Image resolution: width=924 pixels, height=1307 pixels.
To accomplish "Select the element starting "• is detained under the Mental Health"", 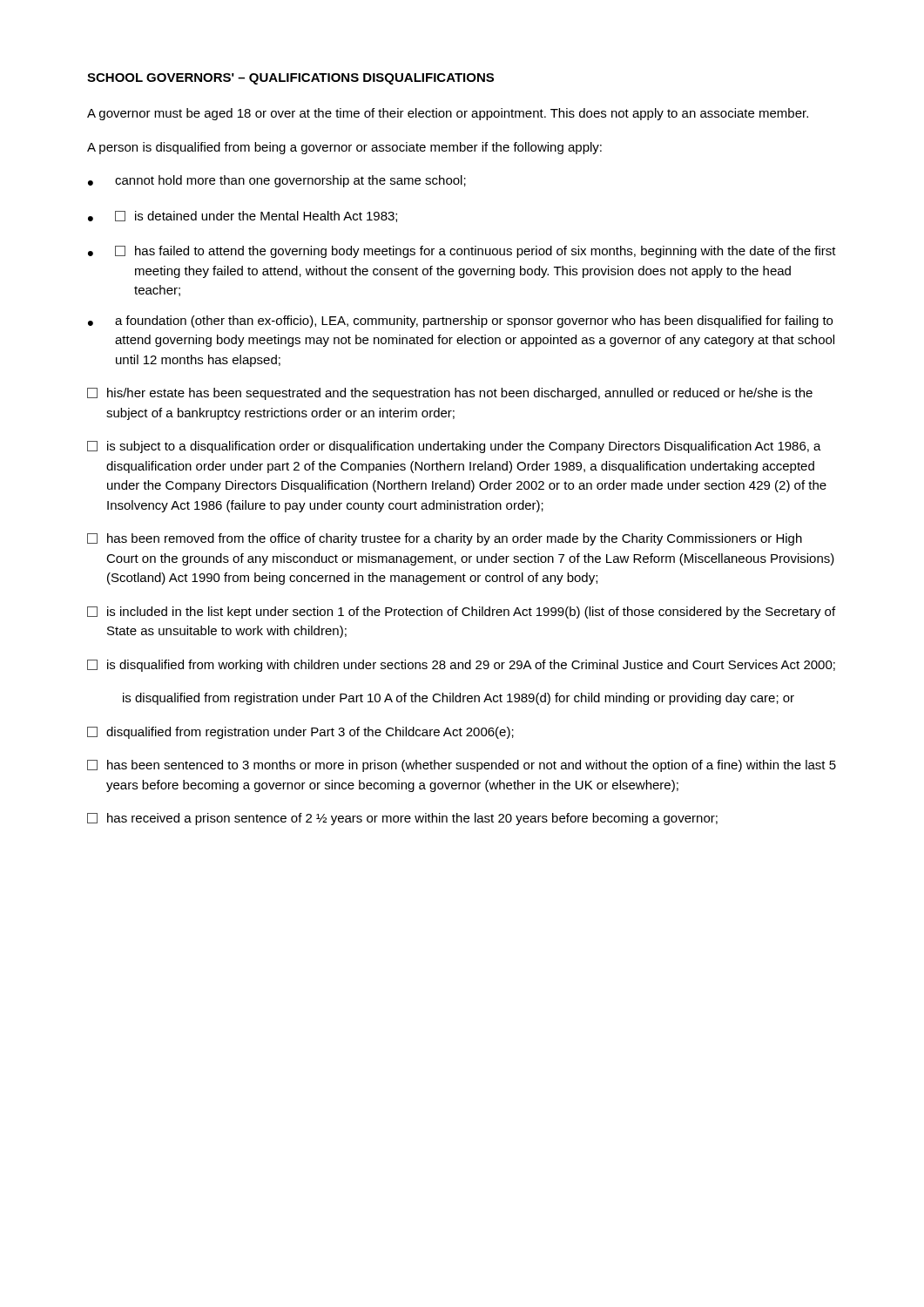I will point(243,219).
